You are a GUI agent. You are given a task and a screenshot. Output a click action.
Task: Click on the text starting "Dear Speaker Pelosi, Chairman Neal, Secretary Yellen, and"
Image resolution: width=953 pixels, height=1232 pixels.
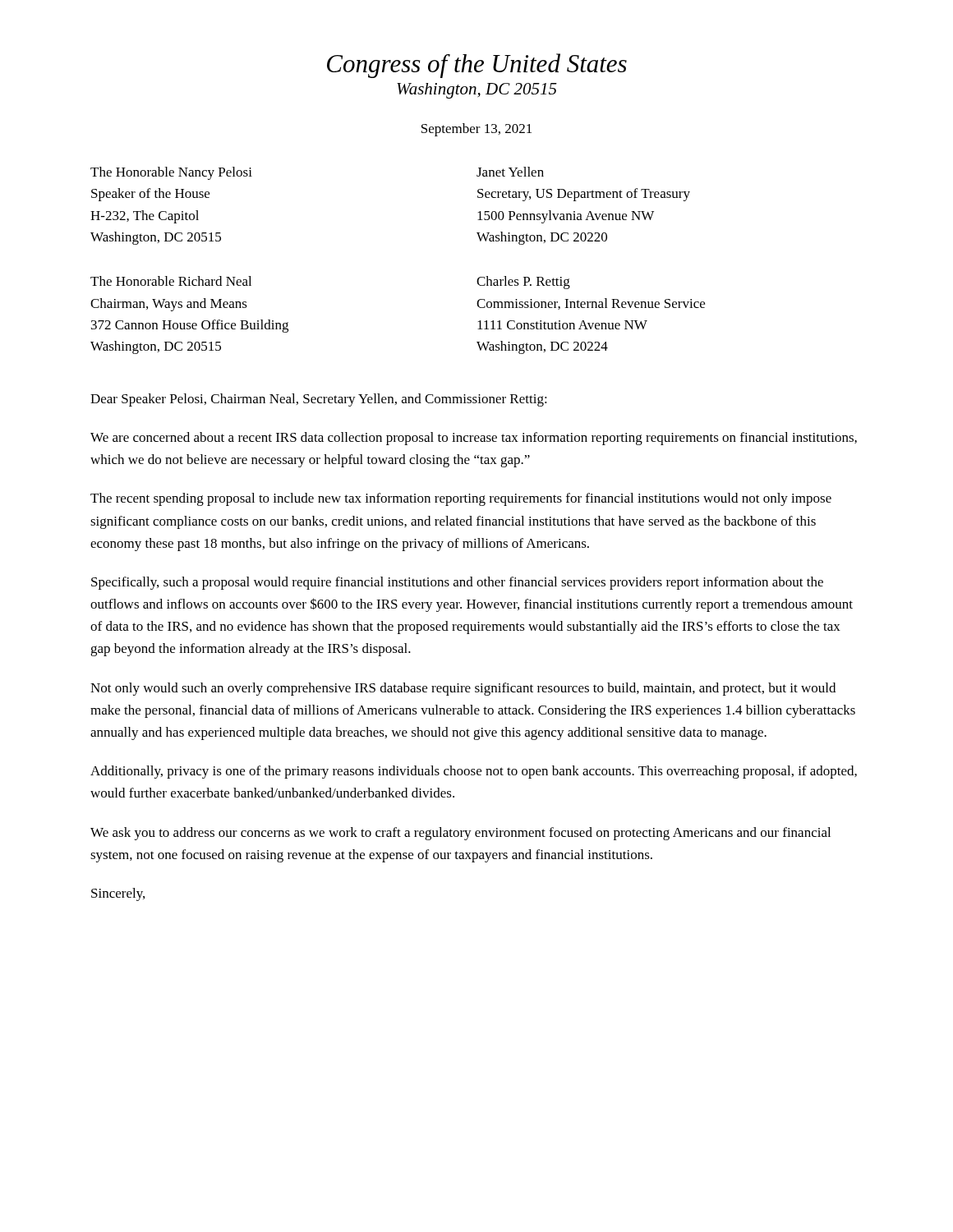click(319, 399)
